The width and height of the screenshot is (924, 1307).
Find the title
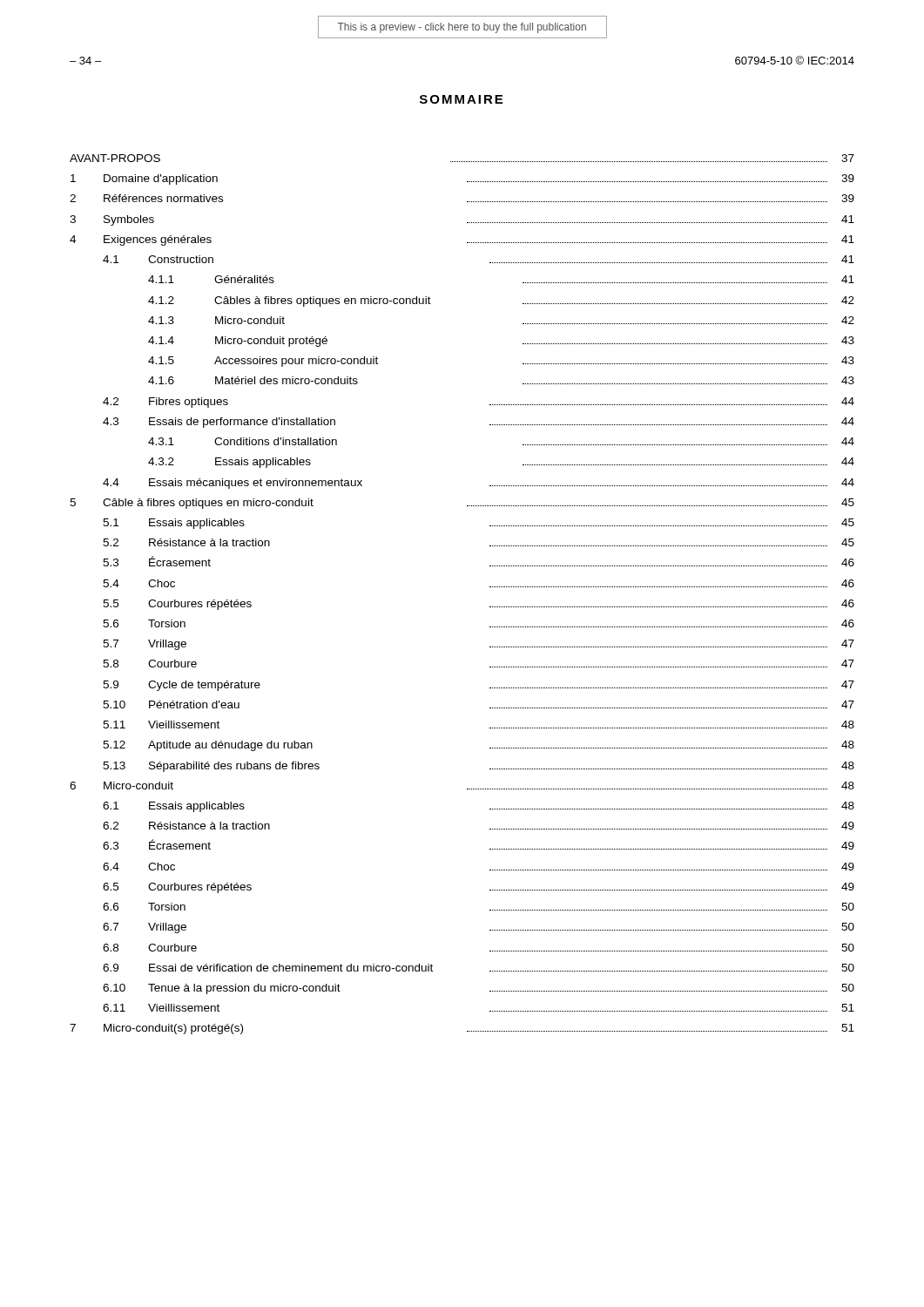462,99
